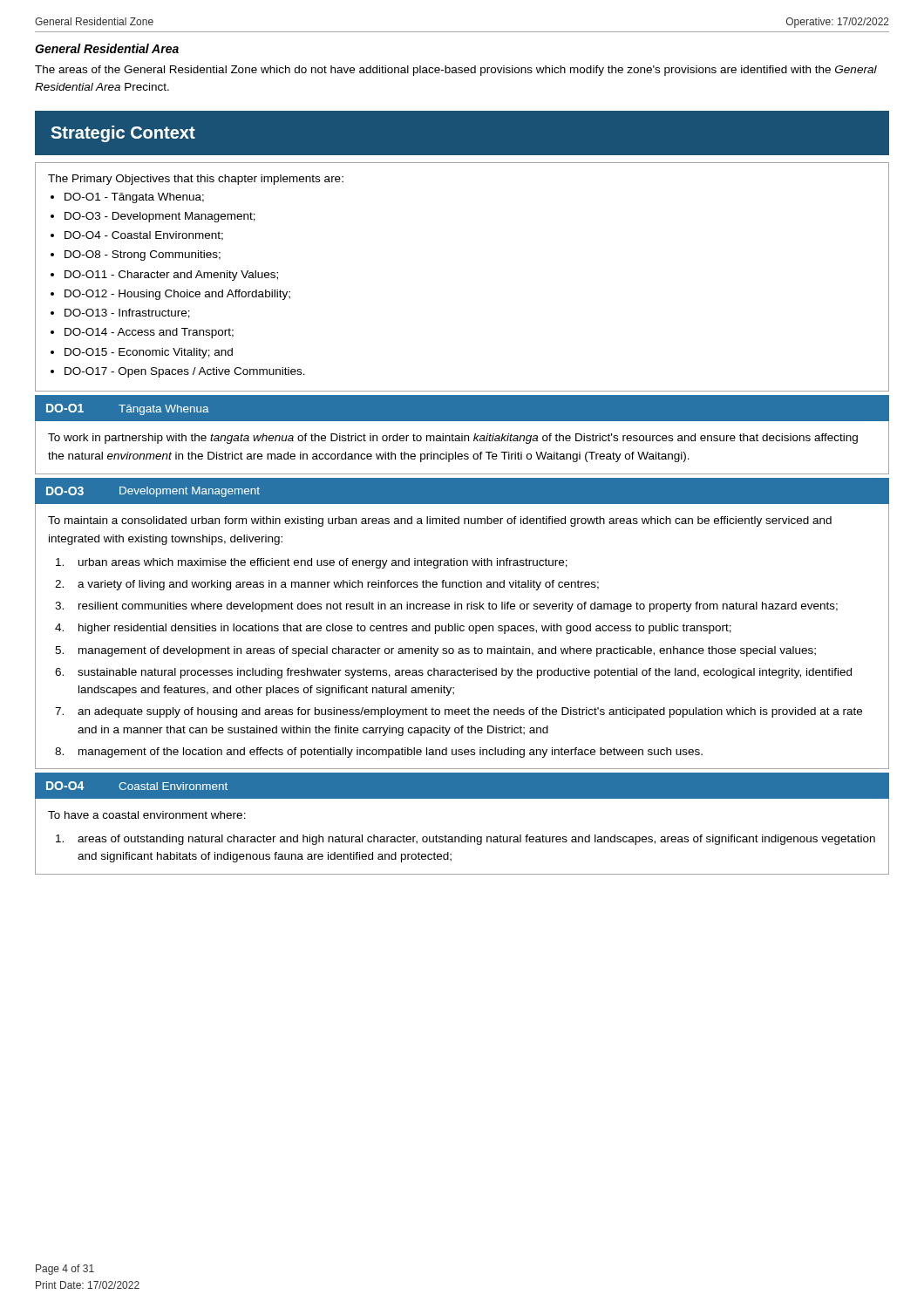
Task: Locate the list item that says "8.management of the location and"
Action: click(x=379, y=752)
